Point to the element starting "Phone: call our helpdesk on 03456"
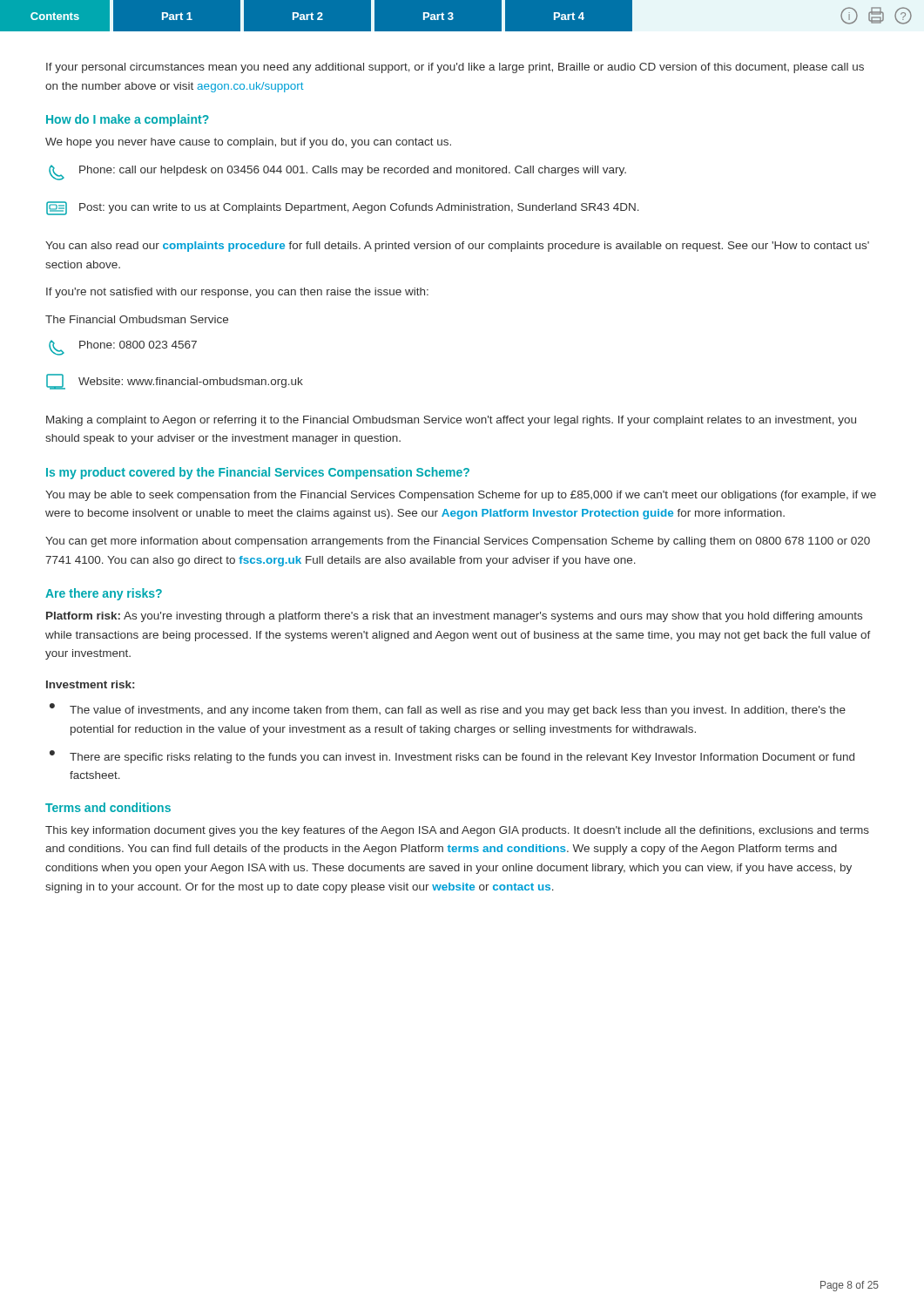Image resolution: width=924 pixels, height=1307 pixels. 336,175
